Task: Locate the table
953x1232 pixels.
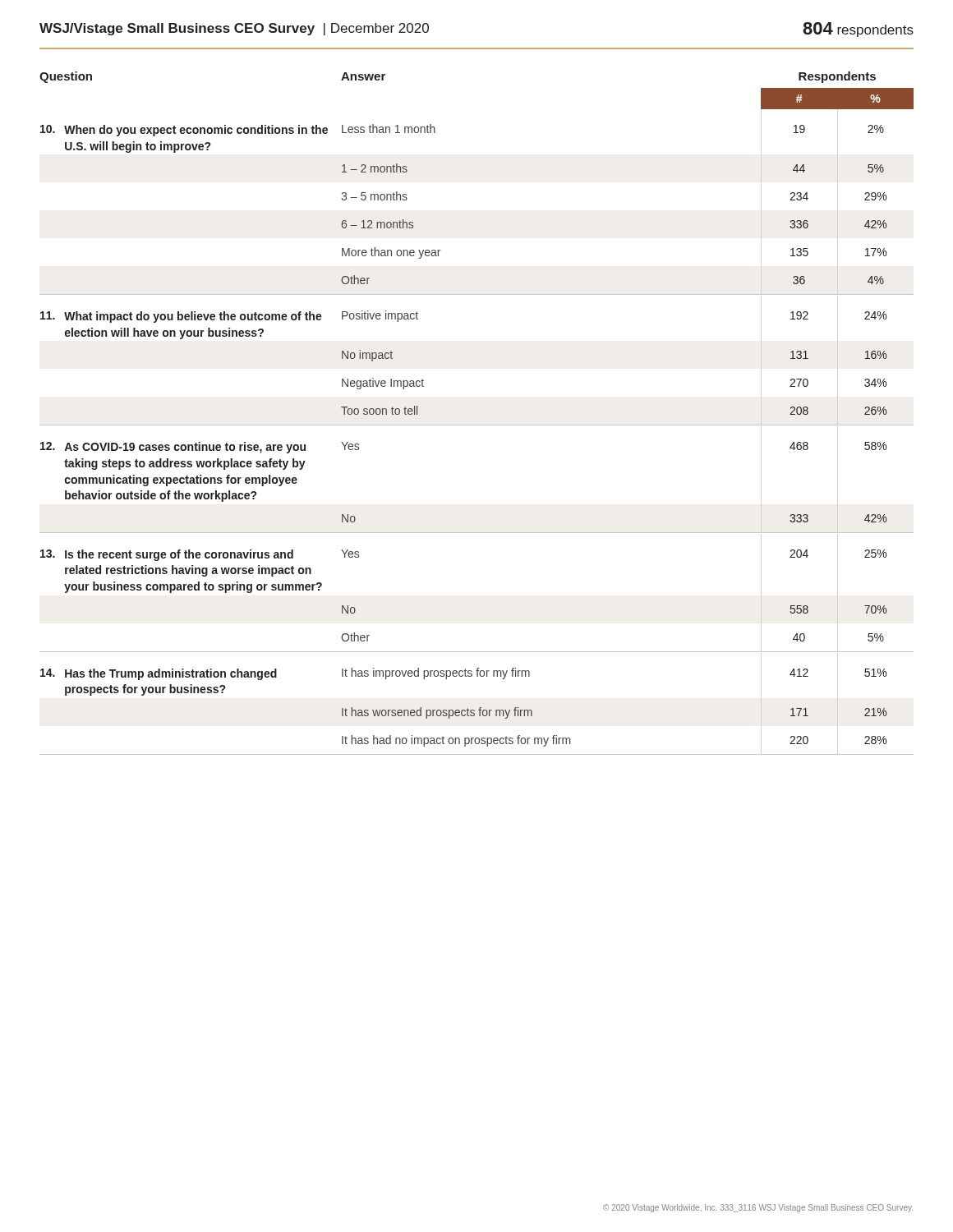Action: (476, 410)
